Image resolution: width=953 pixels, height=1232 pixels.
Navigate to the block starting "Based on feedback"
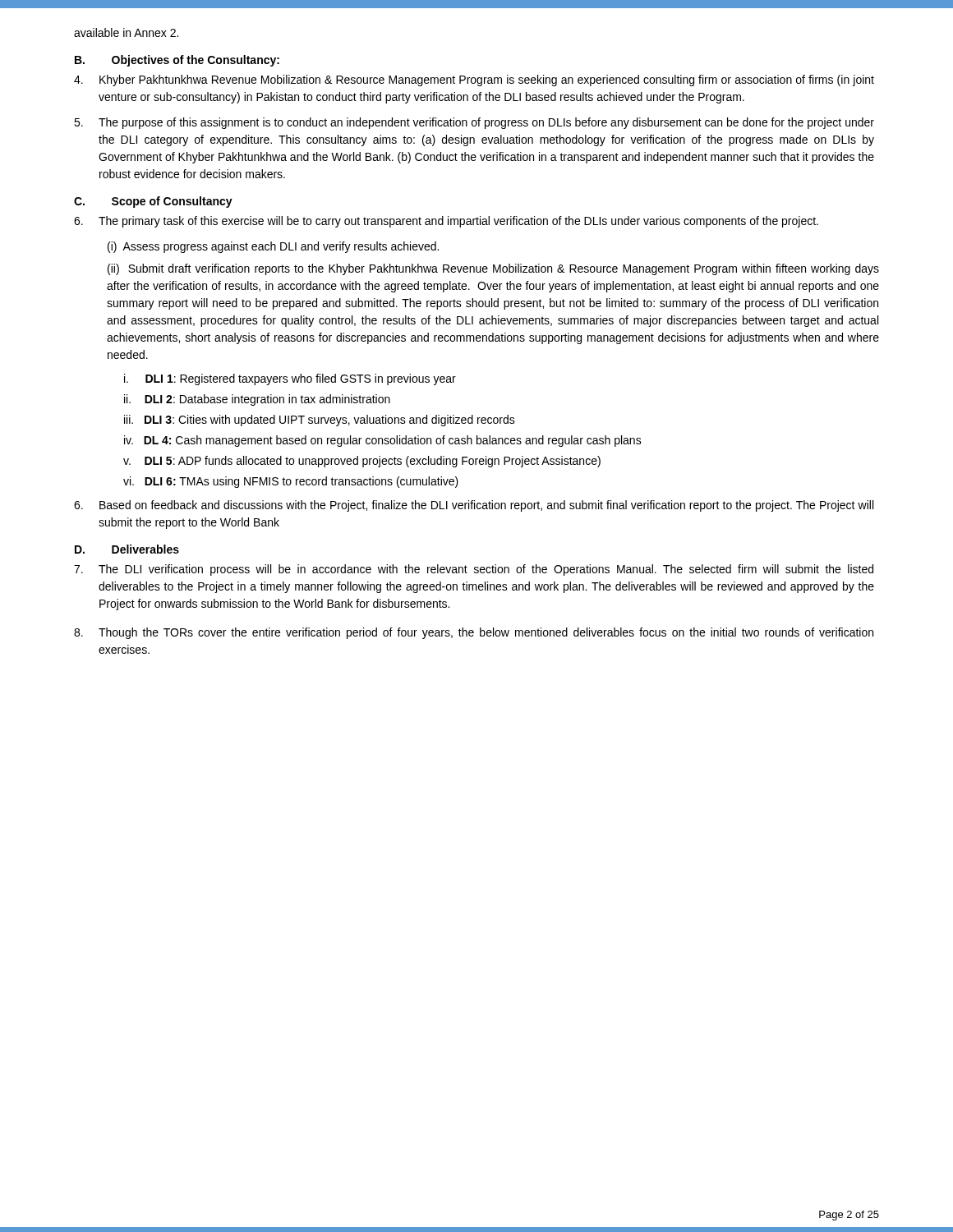pos(474,514)
